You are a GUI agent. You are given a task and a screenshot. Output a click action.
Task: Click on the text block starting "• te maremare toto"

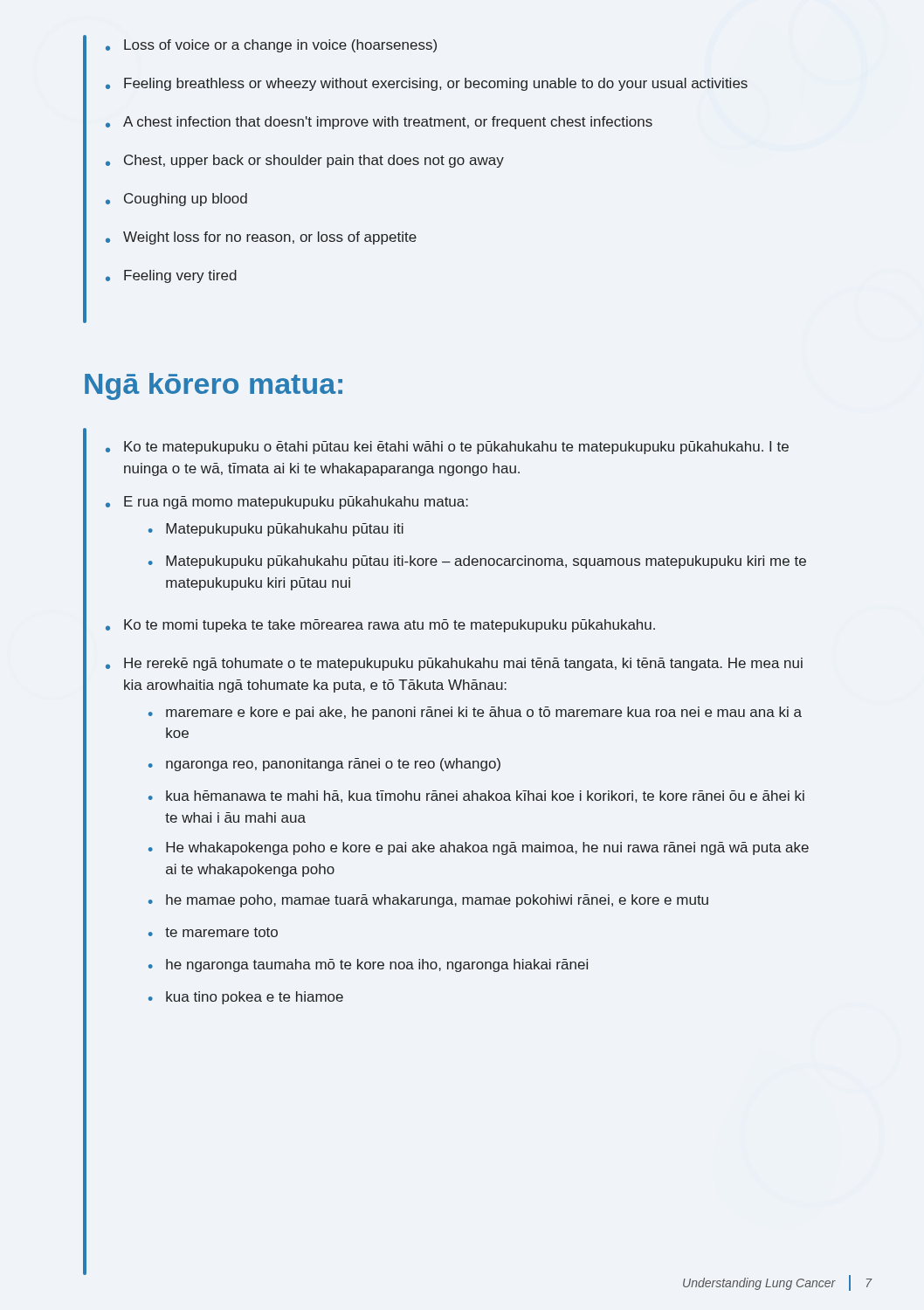click(213, 932)
